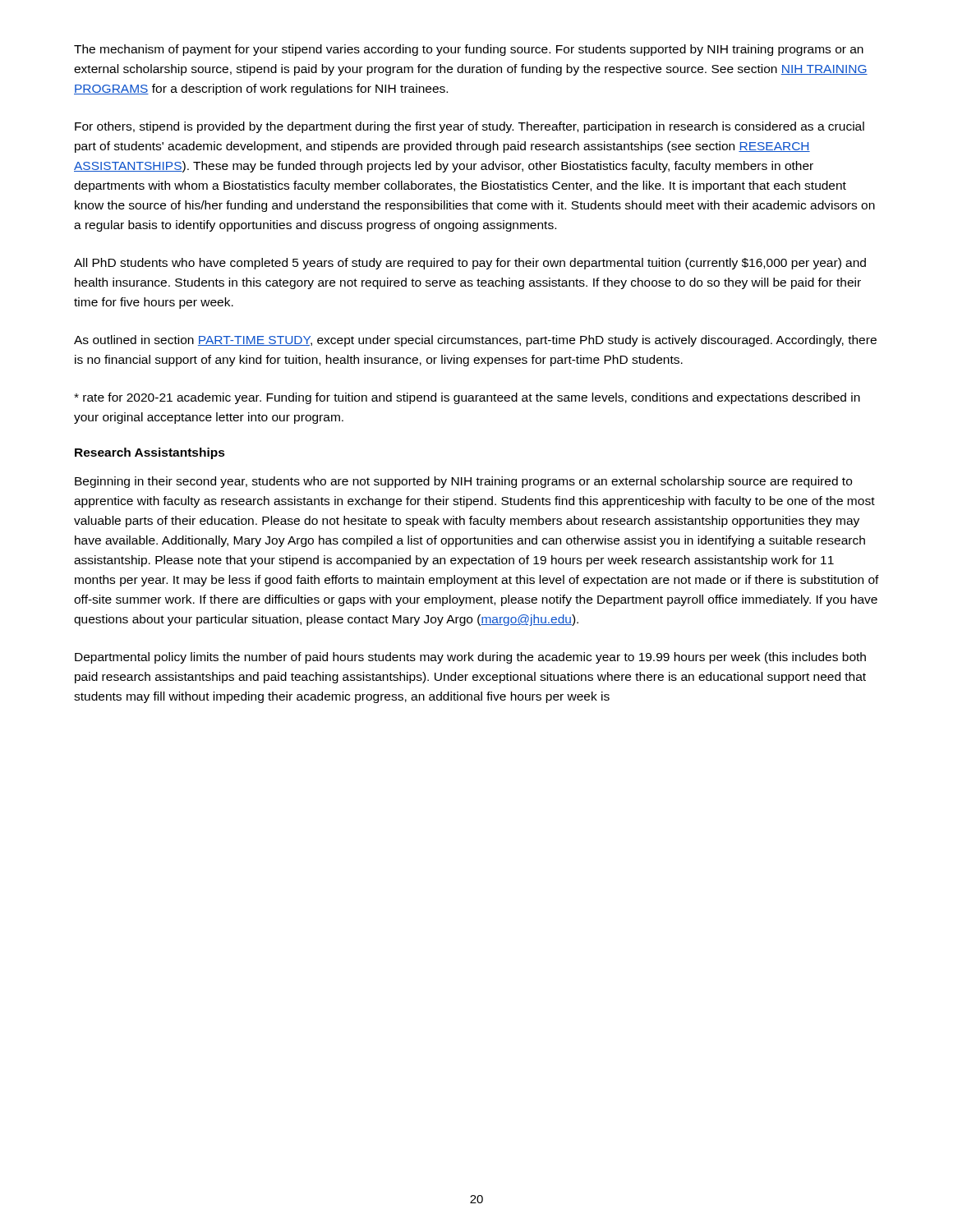The image size is (953, 1232).
Task: Click where it says "Research Assistantships"
Action: [x=149, y=452]
